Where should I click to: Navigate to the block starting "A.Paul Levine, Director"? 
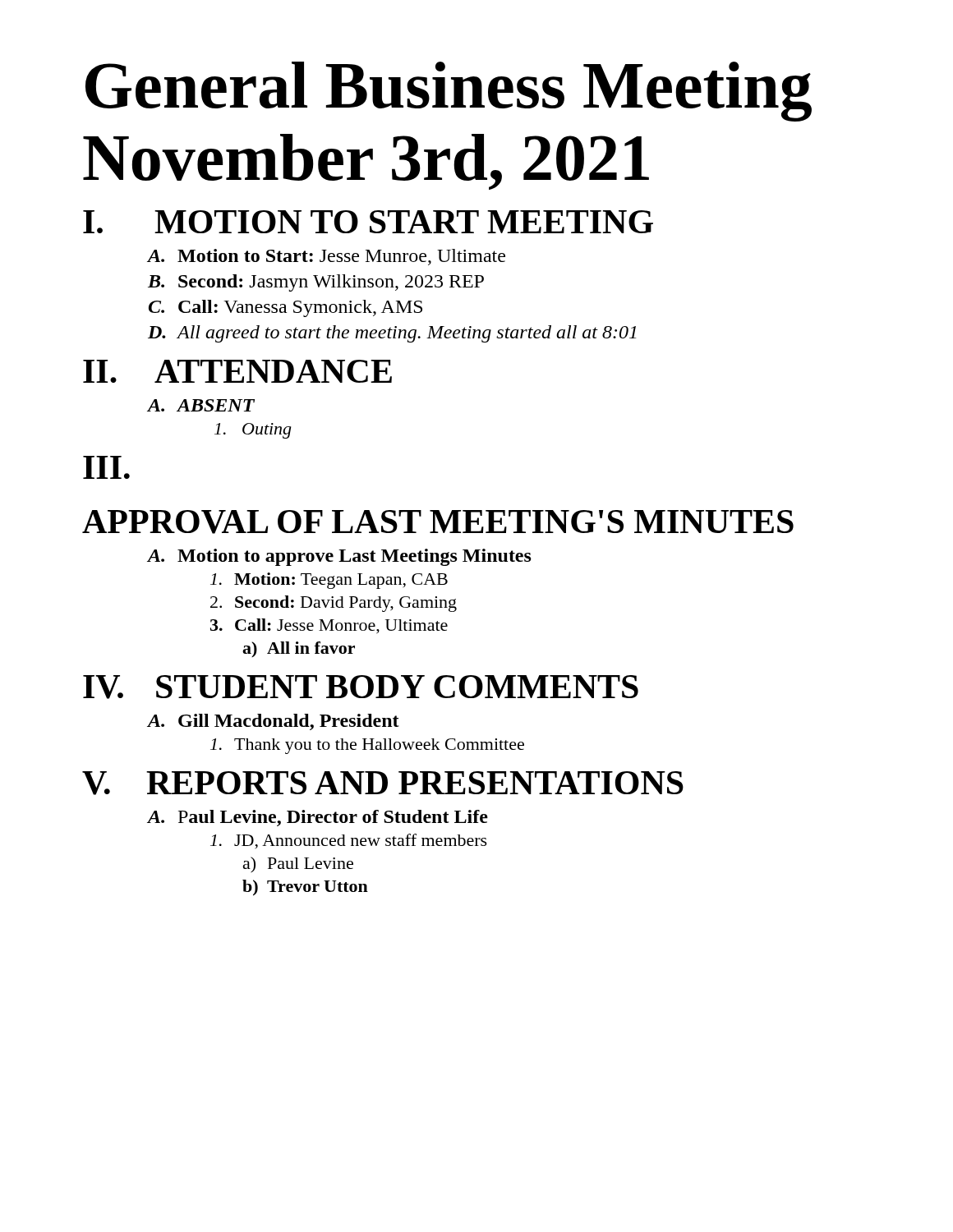318,817
